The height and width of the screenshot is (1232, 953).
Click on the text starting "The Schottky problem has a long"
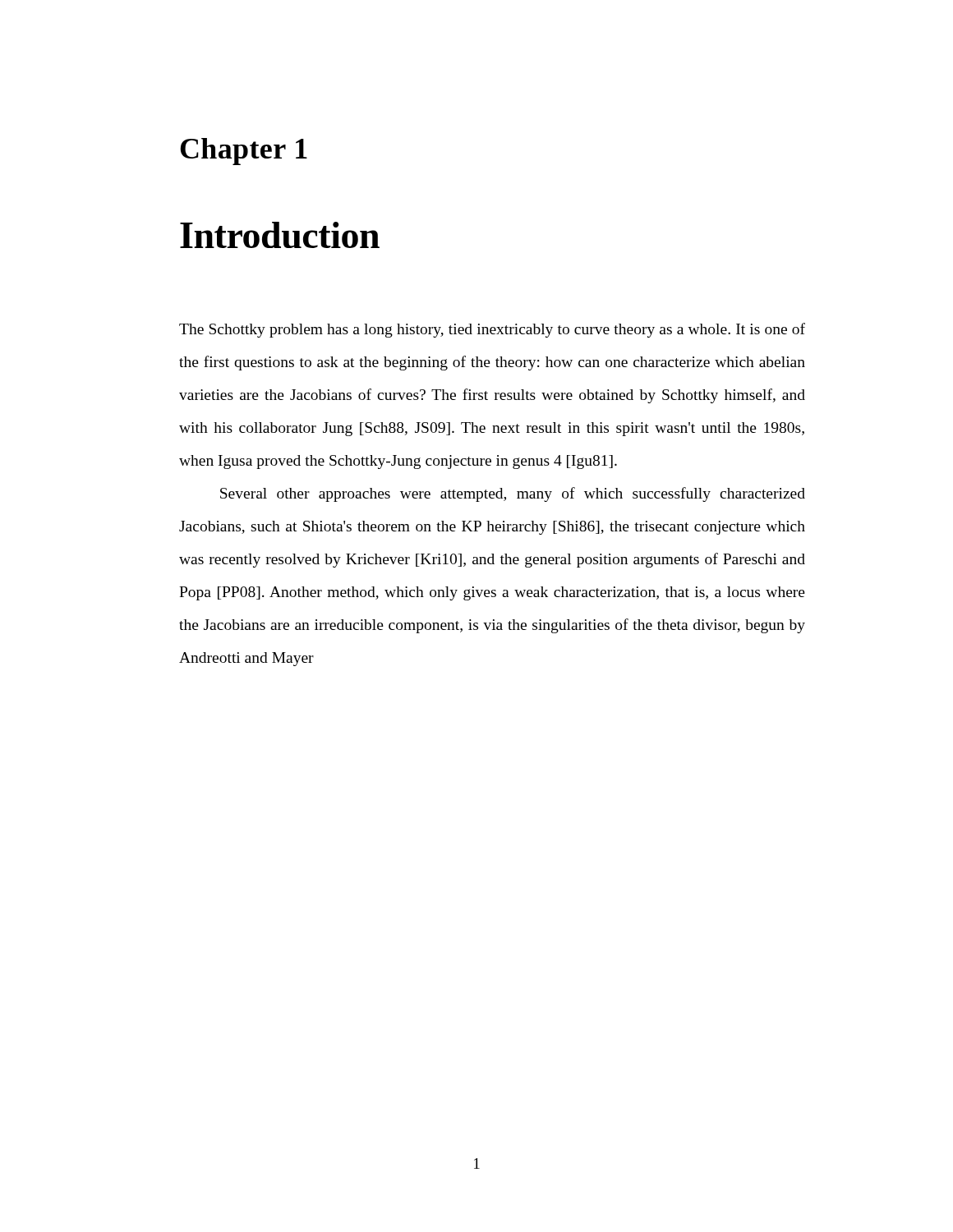(x=492, y=493)
